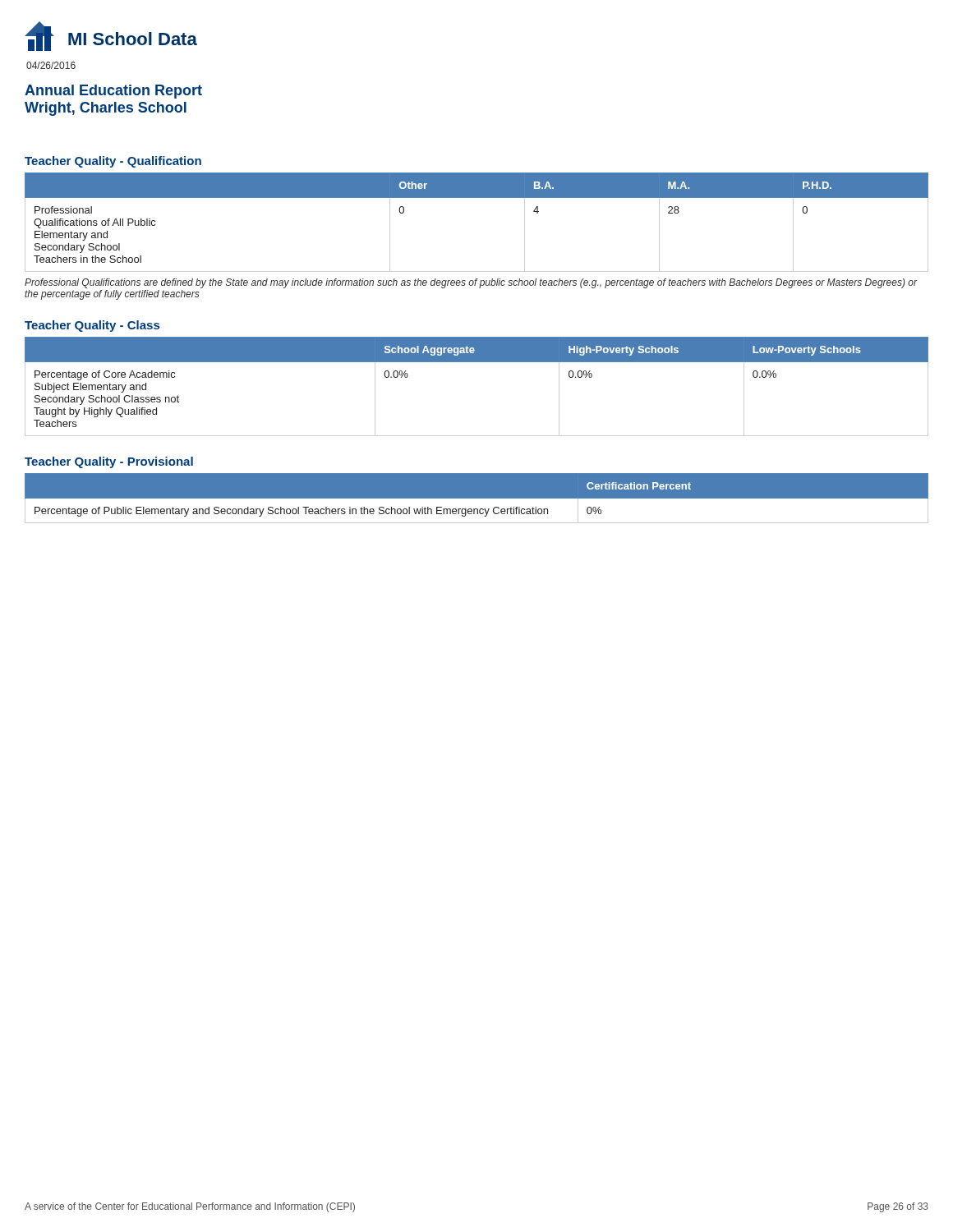Image resolution: width=953 pixels, height=1232 pixels.
Task: Locate the section header that reads "Teacher Quality - Qualification"
Action: pyautogui.click(x=113, y=161)
